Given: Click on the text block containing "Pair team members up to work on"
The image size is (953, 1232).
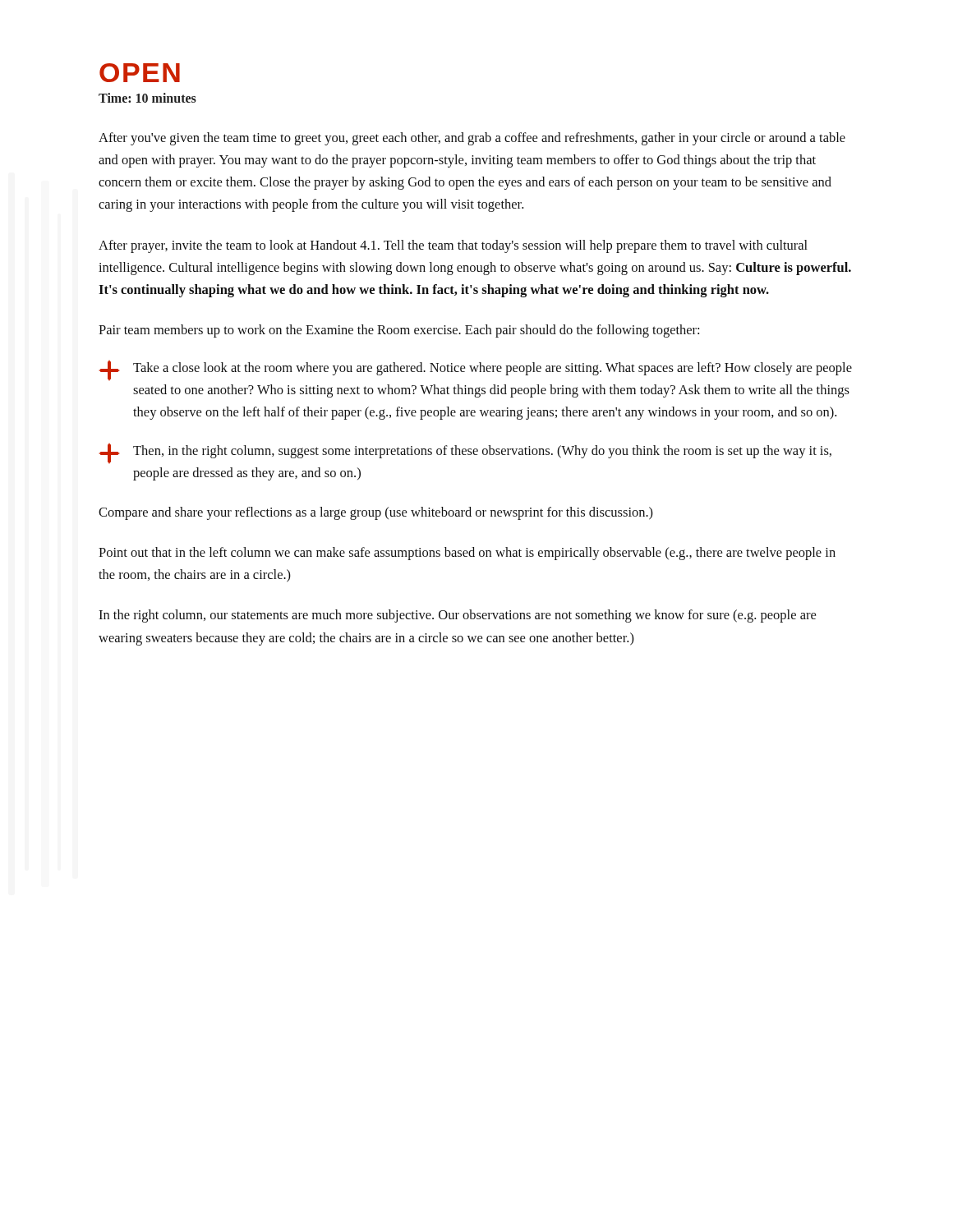Looking at the screenshot, I should tap(400, 330).
